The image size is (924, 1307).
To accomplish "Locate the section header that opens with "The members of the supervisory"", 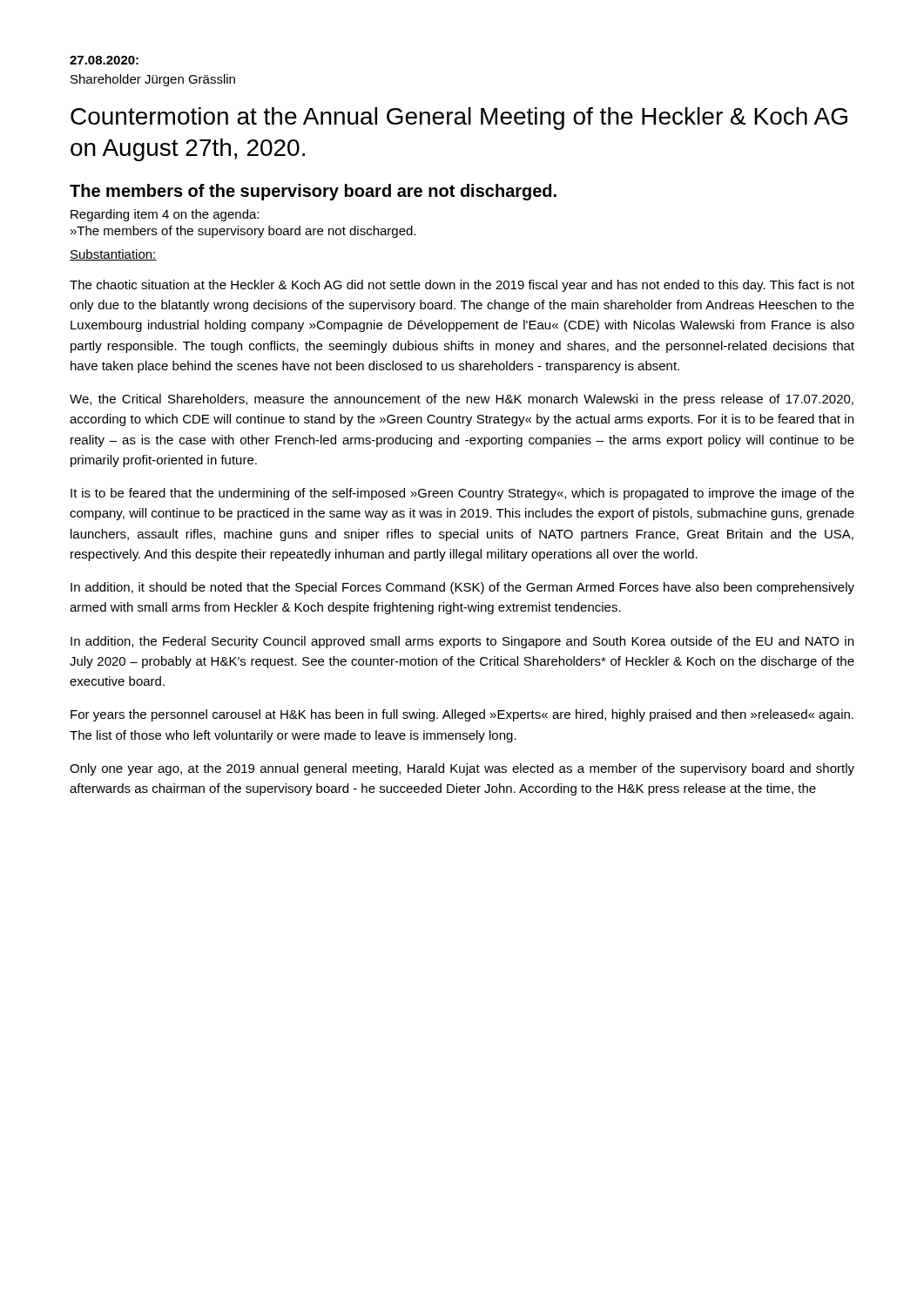I will (462, 191).
